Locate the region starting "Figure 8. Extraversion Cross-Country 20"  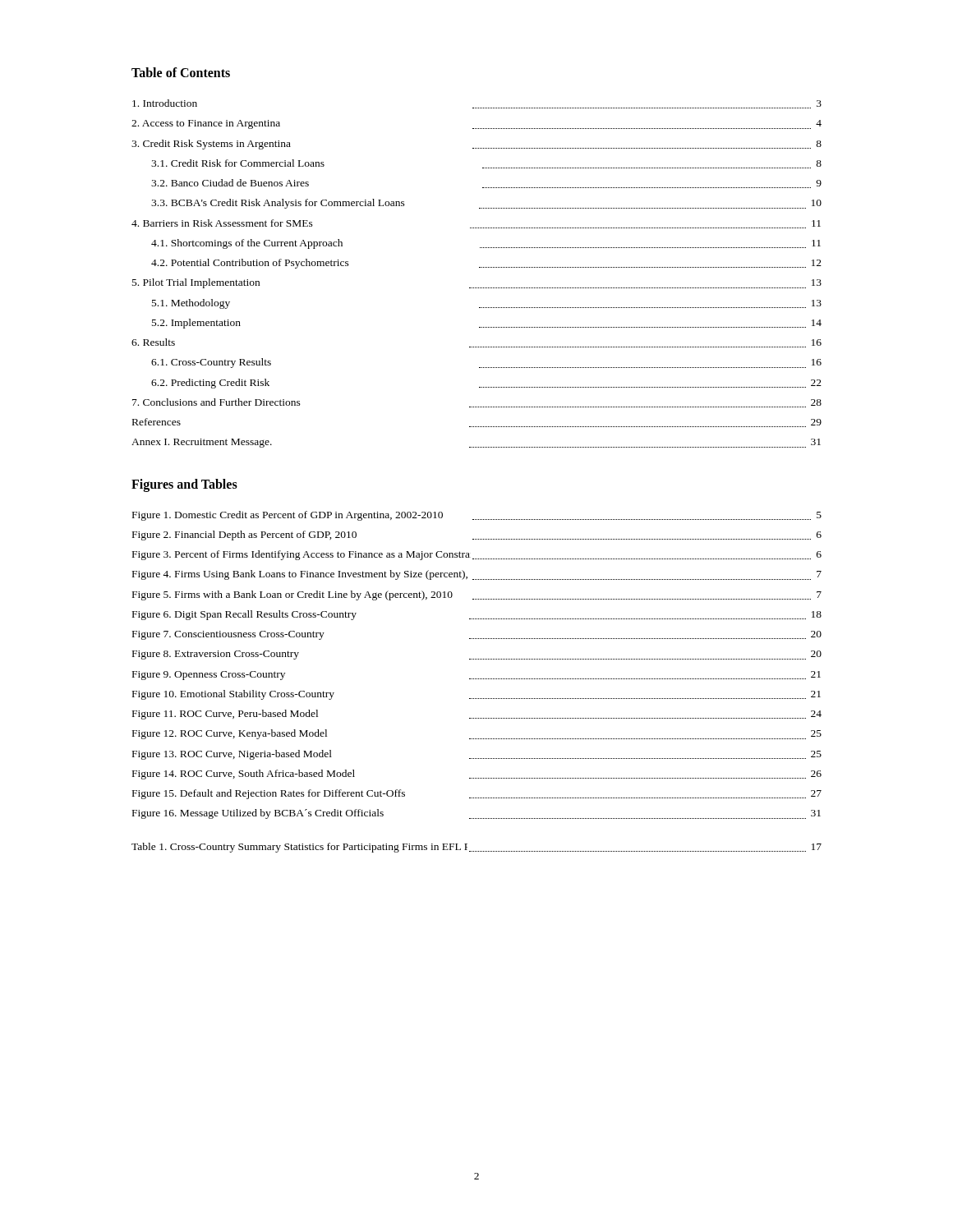[x=476, y=654]
